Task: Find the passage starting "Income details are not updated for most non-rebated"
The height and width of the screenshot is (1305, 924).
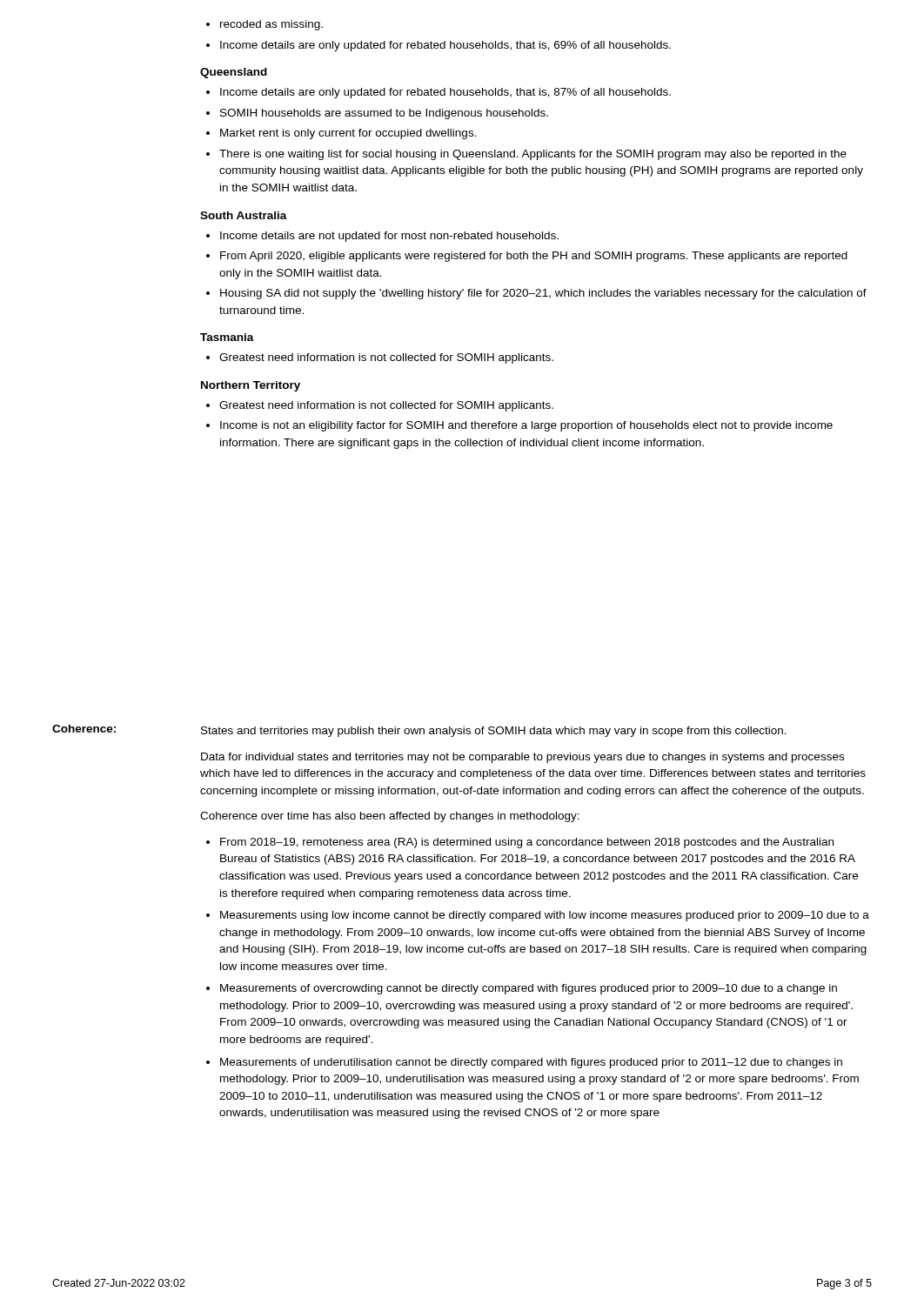Action: (382, 237)
